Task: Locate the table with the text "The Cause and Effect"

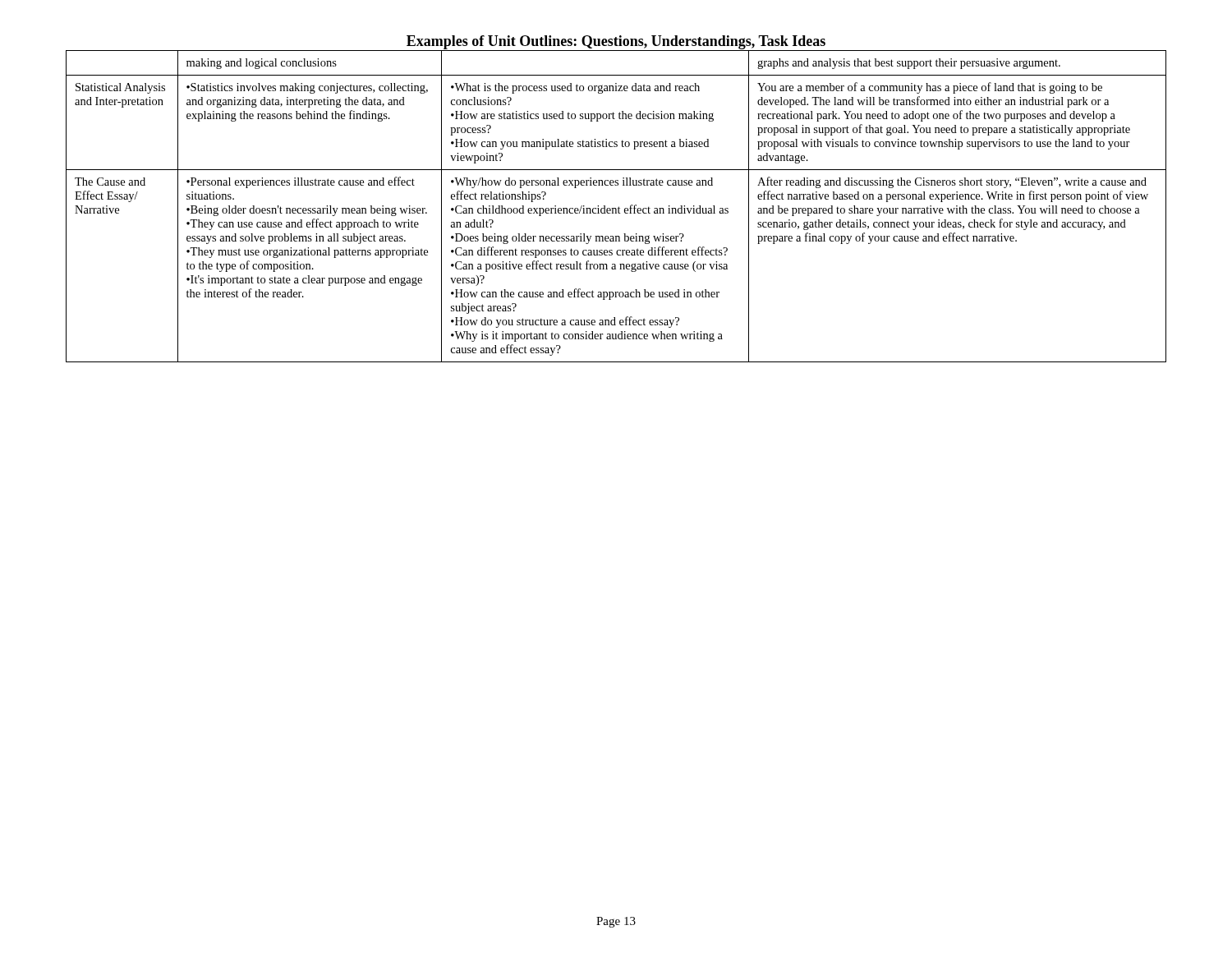Action: click(x=616, y=206)
